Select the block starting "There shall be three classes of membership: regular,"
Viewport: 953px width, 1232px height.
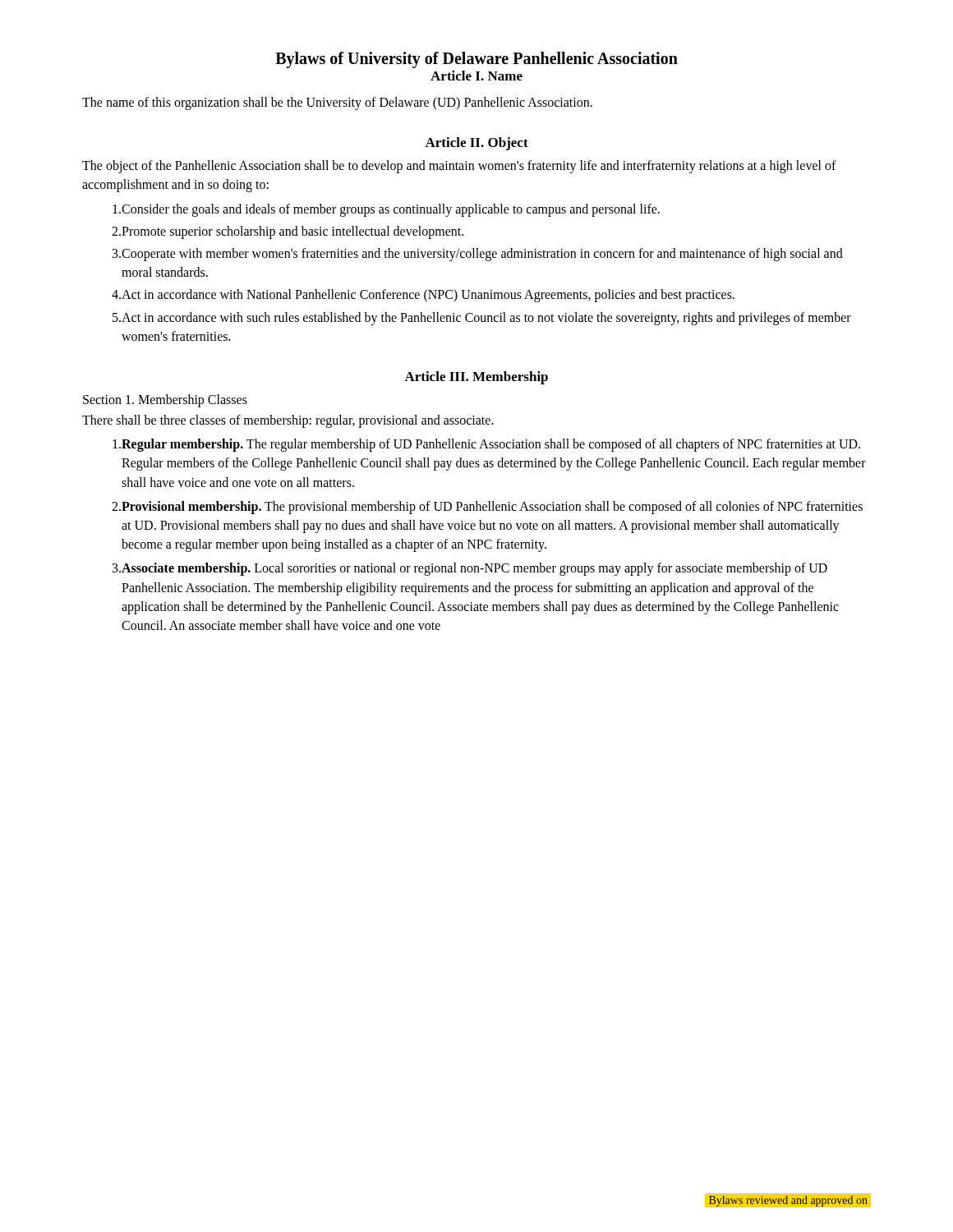pos(288,420)
